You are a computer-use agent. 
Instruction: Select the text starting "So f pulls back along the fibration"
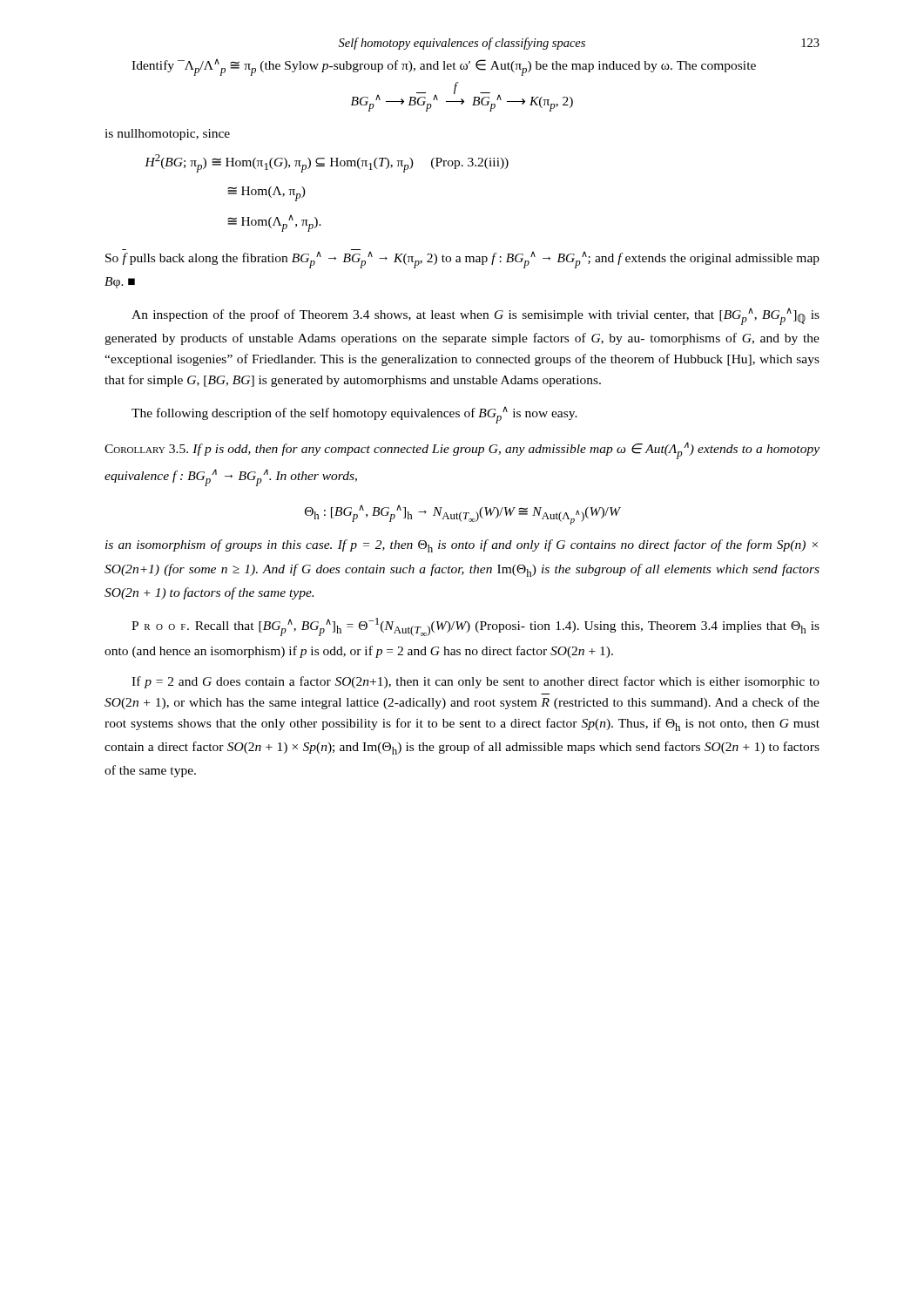point(462,268)
